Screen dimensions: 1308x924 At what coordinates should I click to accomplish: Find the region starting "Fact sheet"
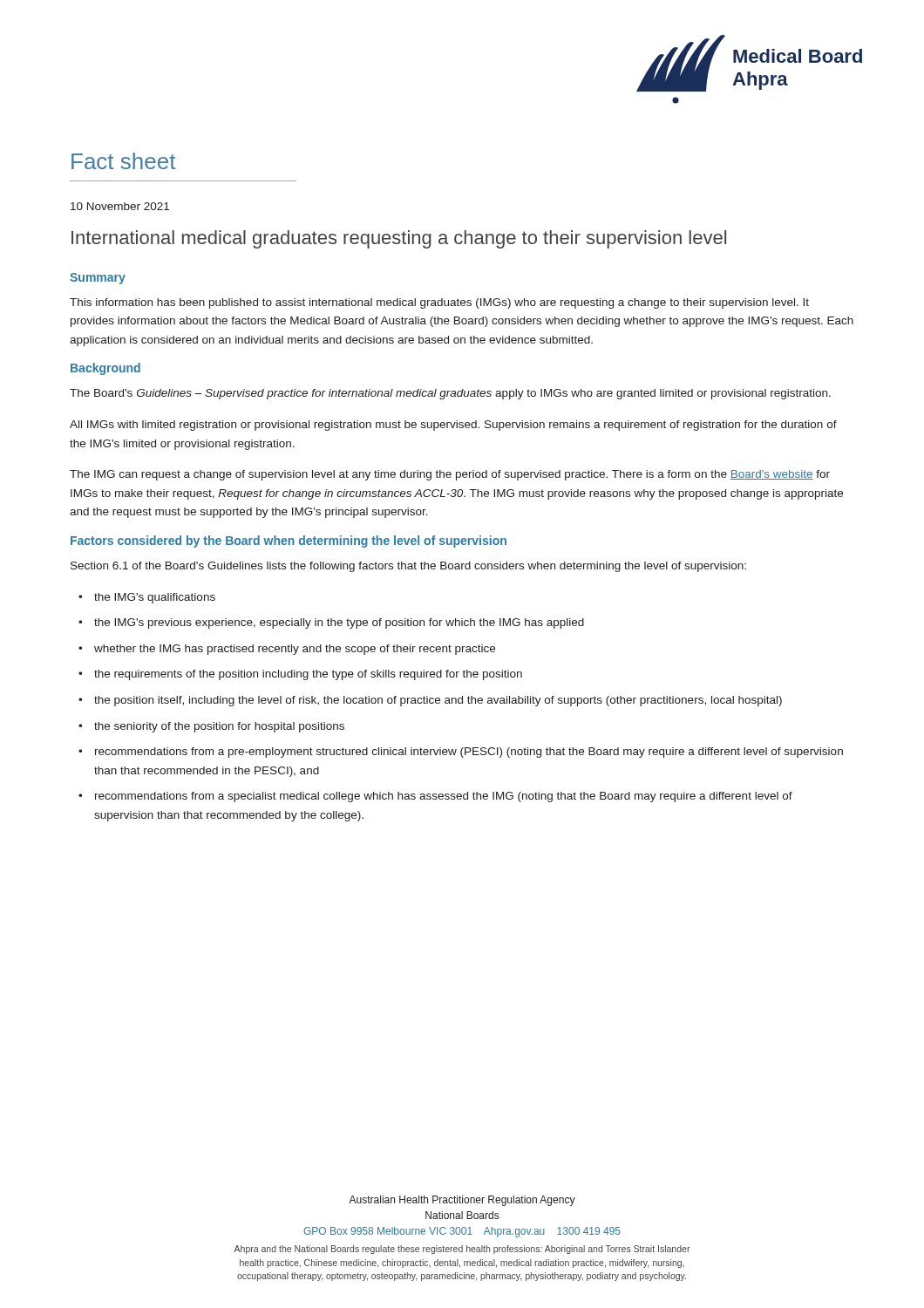tap(183, 165)
